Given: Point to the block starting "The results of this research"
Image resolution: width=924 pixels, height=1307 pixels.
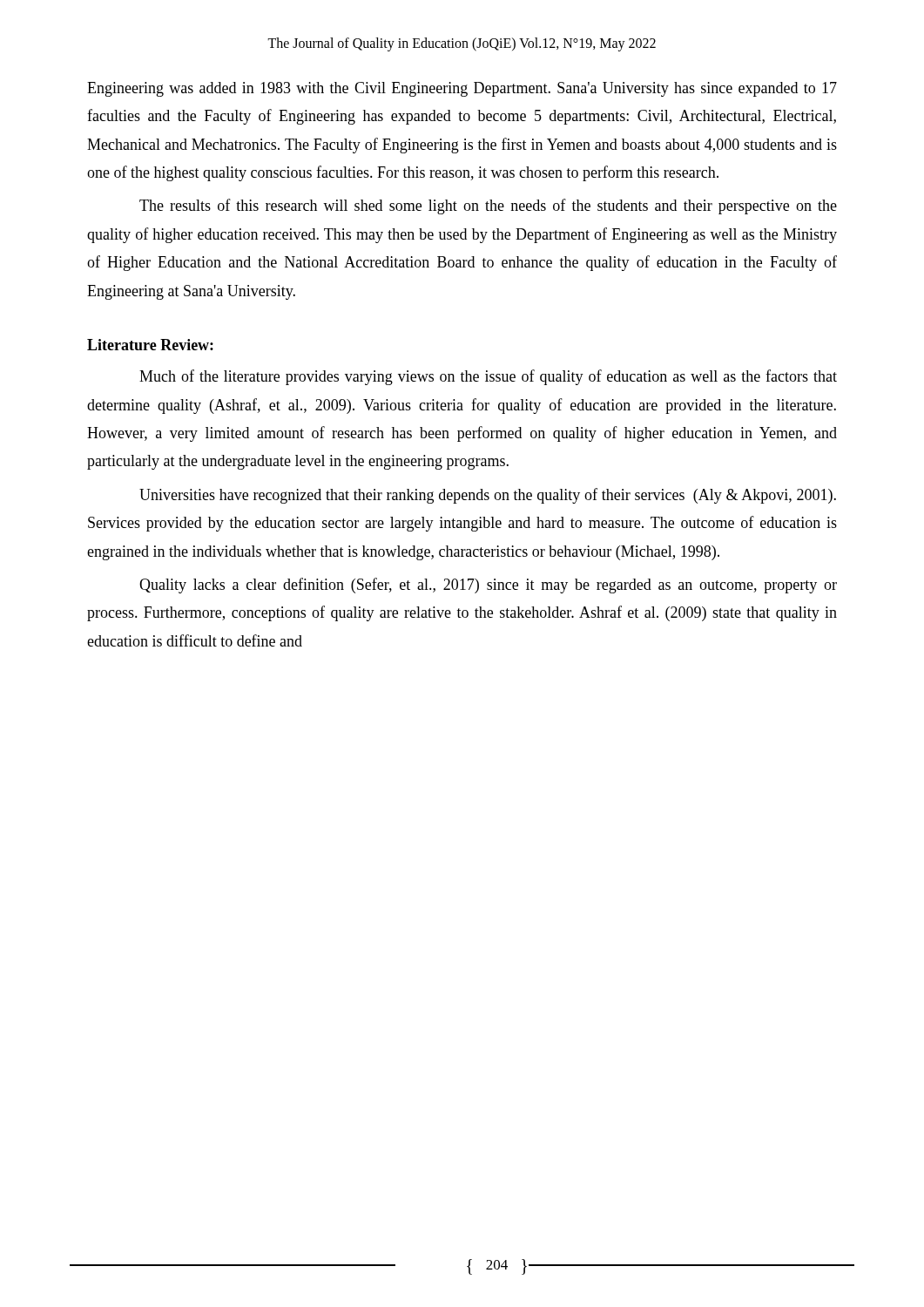Looking at the screenshot, I should click(462, 248).
